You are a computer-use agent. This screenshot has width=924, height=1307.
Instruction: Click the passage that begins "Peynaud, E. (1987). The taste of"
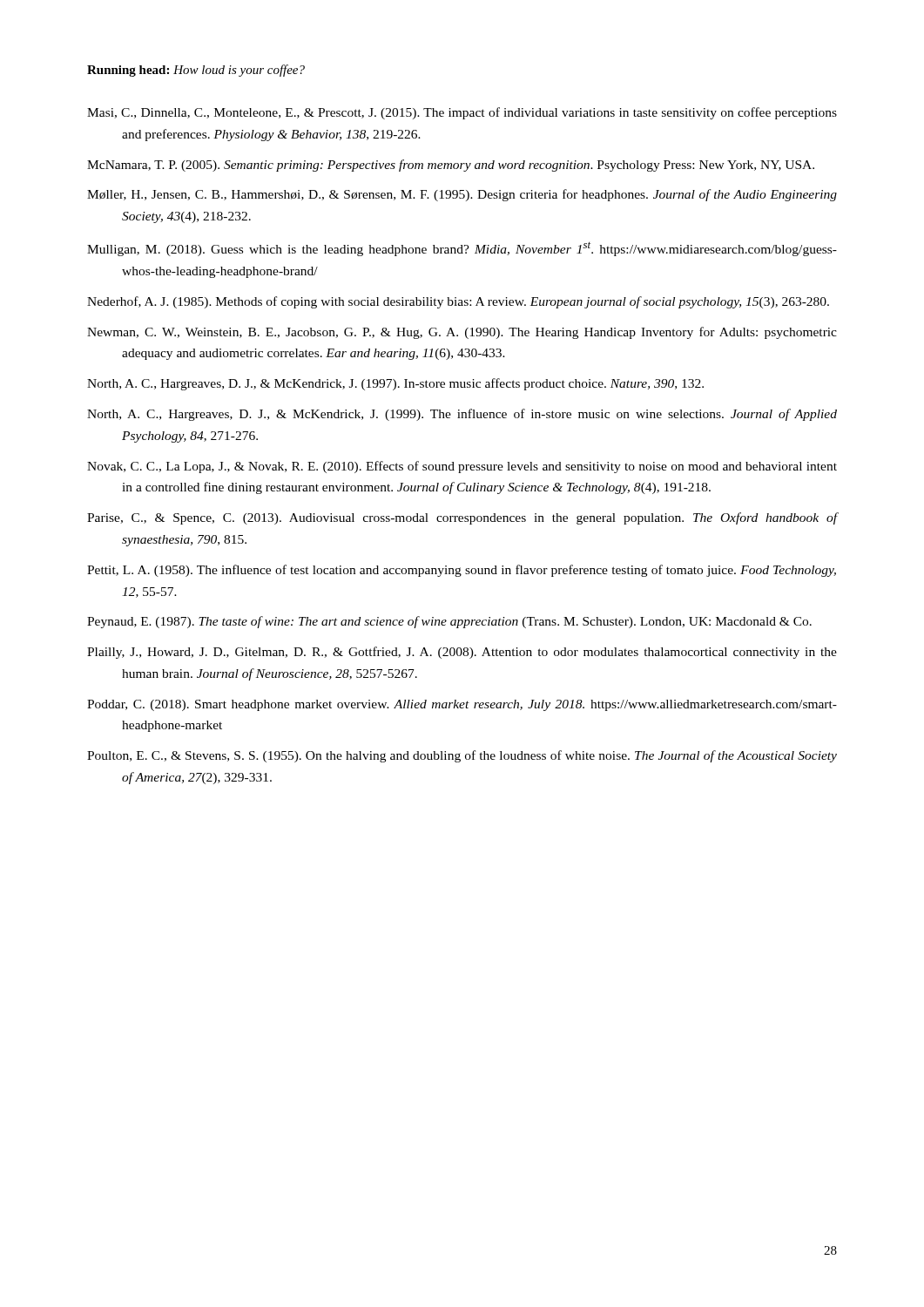[x=450, y=621]
